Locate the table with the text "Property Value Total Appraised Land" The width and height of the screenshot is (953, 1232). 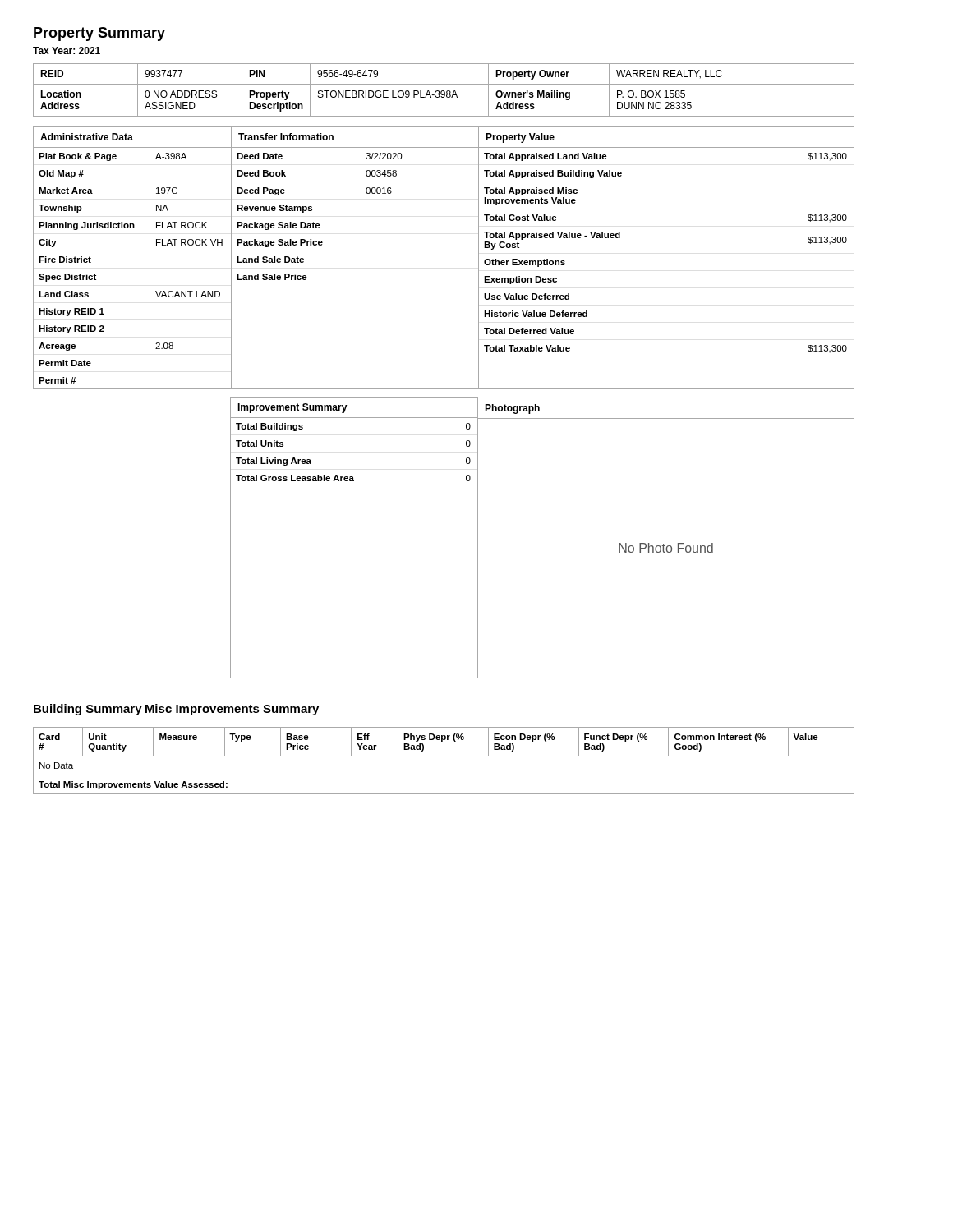point(667,258)
